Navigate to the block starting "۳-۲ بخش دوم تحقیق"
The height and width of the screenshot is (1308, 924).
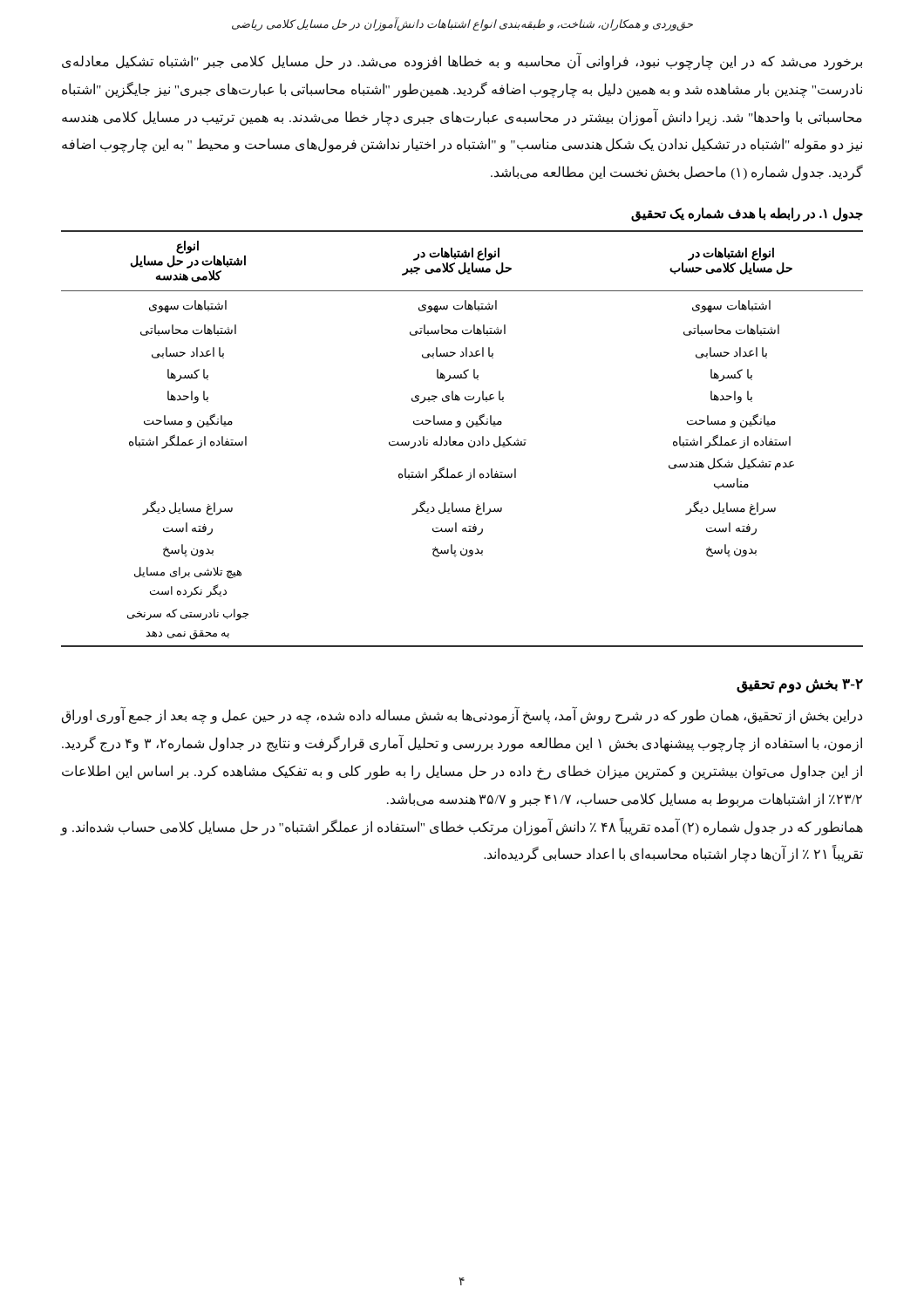point(800,684)
